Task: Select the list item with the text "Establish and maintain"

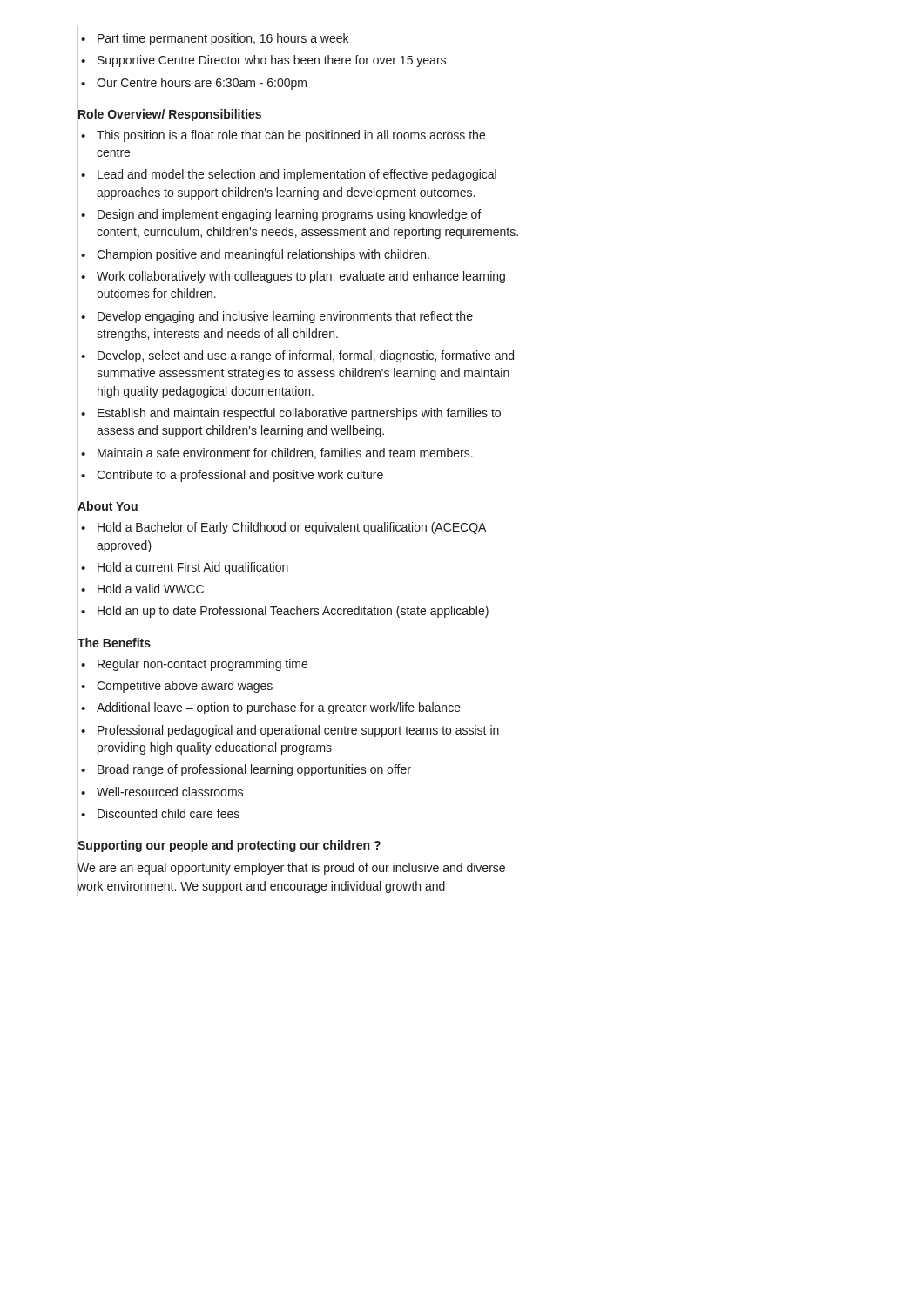Action: click(x=299, y=422)
